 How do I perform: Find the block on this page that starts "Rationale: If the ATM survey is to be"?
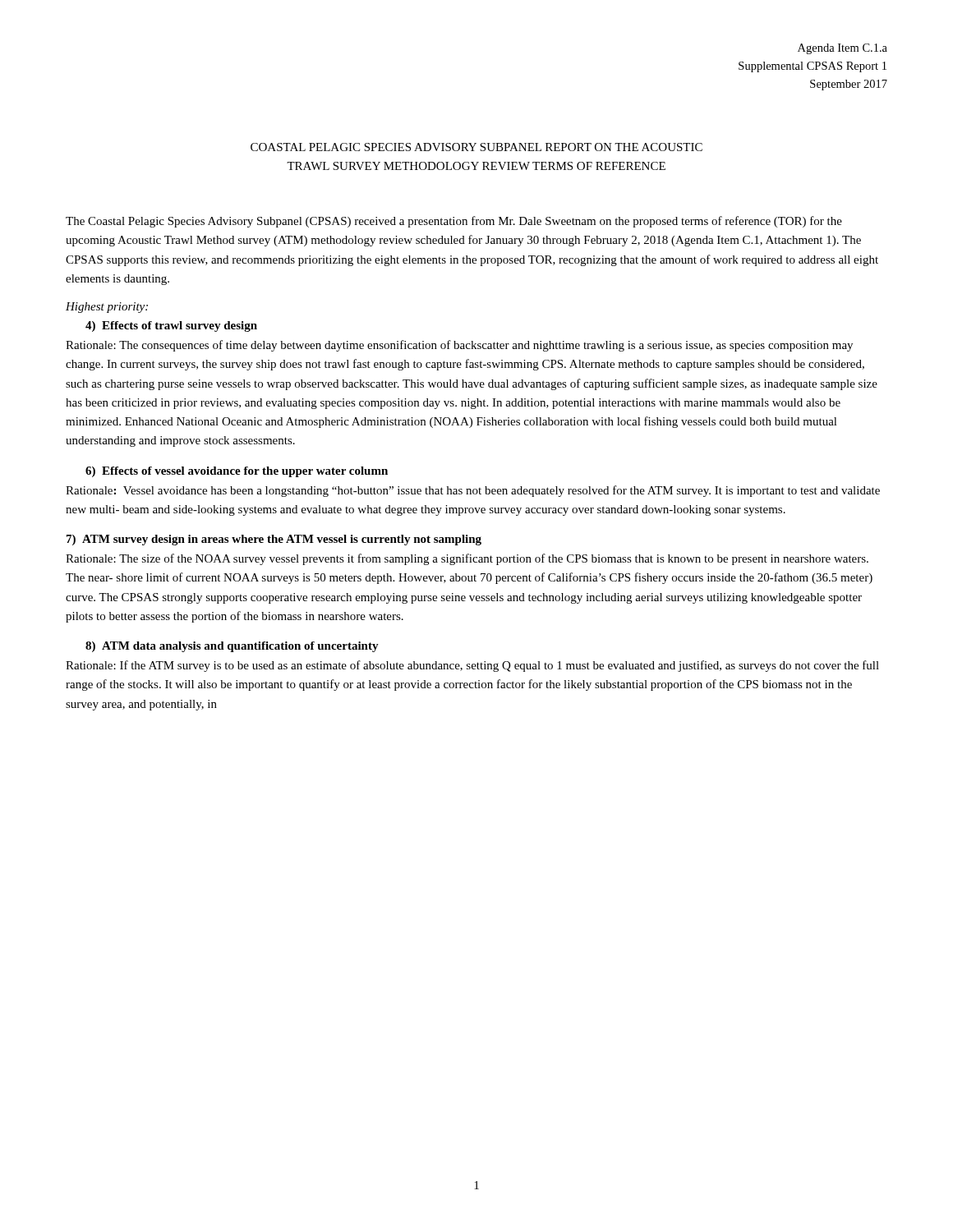coord(472,684)
